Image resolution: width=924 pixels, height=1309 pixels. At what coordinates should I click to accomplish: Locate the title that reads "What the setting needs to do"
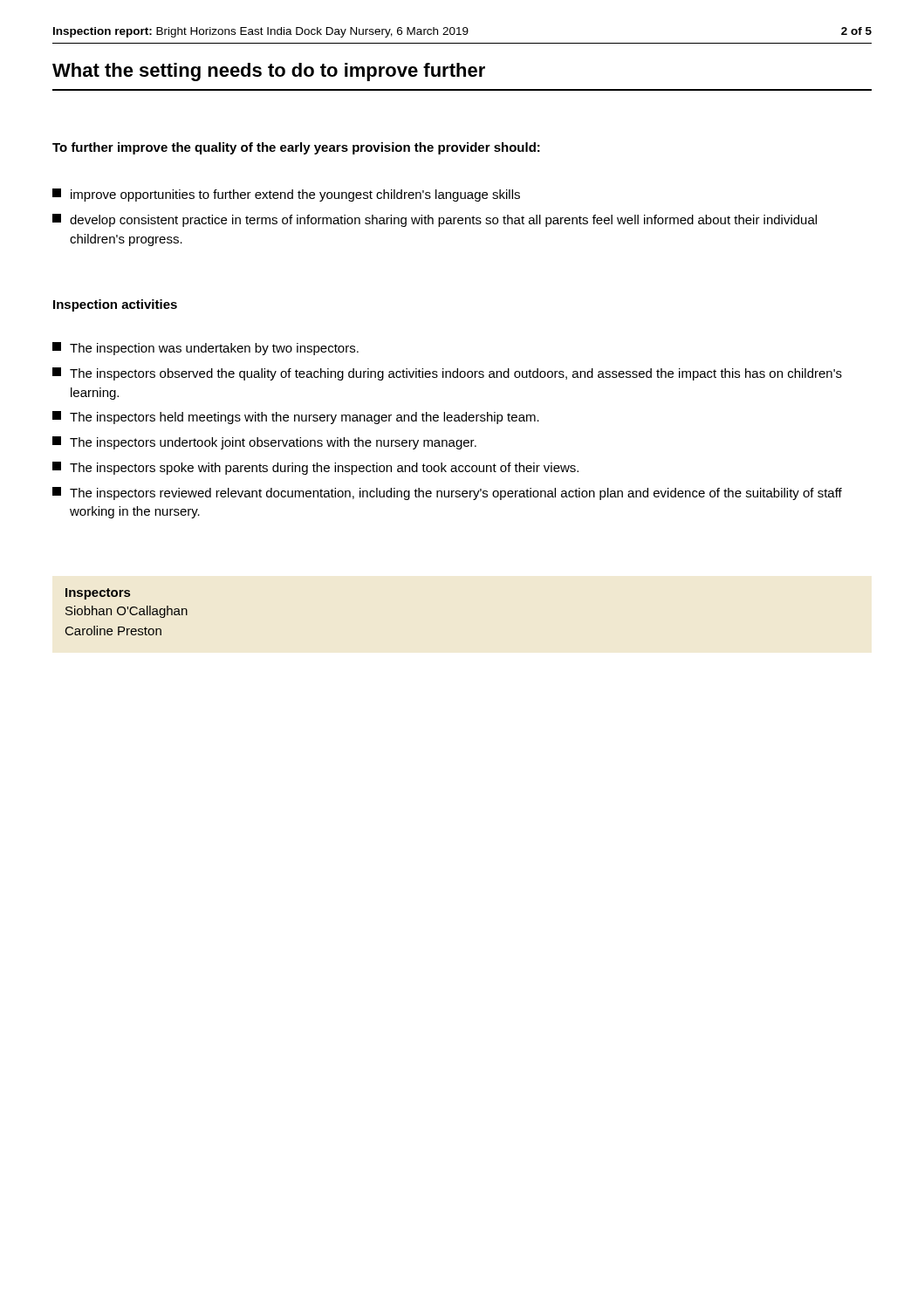click(x=462, y=75)
